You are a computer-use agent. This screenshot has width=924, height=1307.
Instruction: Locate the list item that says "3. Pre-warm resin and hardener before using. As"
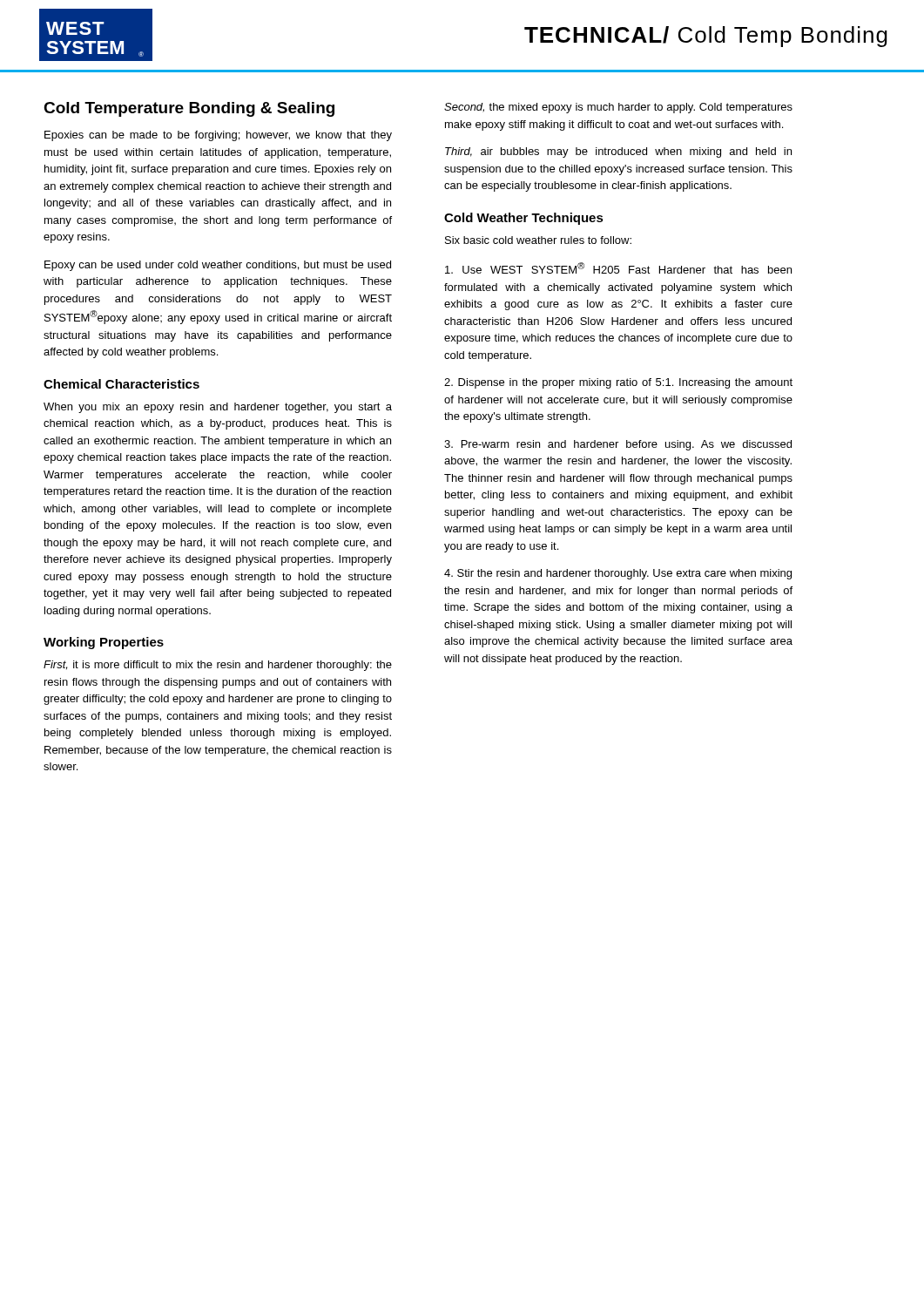tap(618, 495)
